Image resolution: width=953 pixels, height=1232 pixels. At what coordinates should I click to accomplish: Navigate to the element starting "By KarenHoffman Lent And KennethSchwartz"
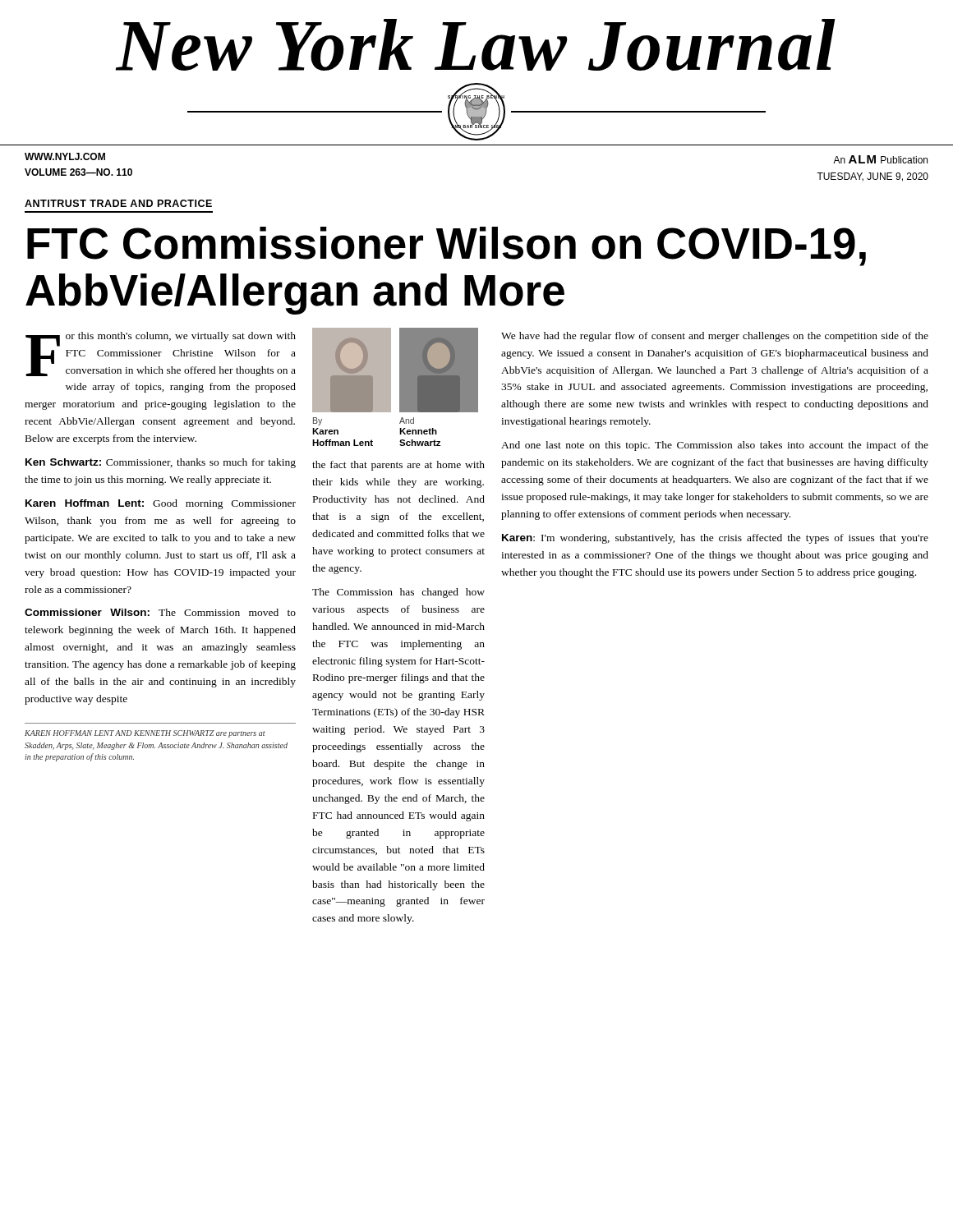395,432
